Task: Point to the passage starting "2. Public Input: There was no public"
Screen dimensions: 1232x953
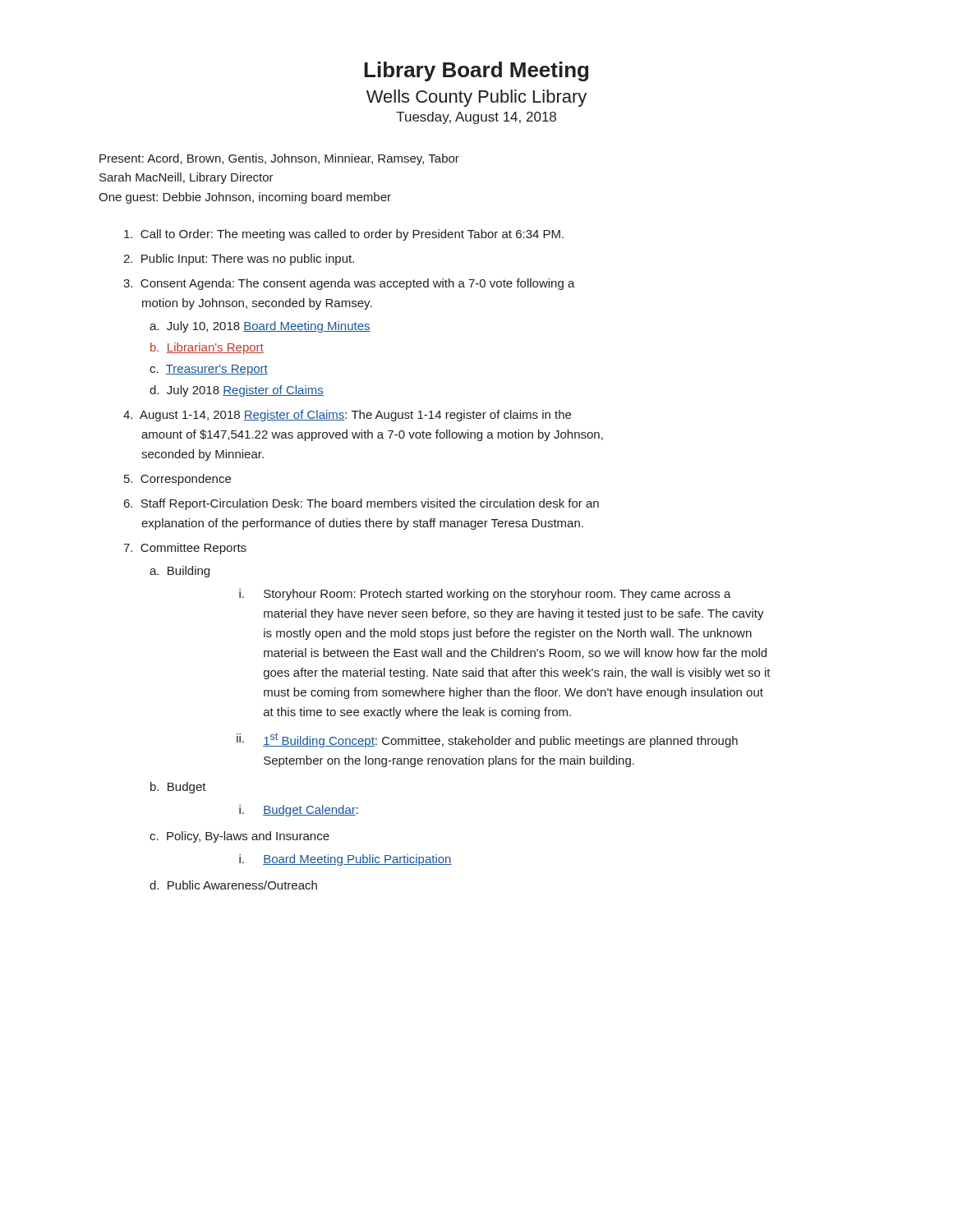Action: pos(239,258)
